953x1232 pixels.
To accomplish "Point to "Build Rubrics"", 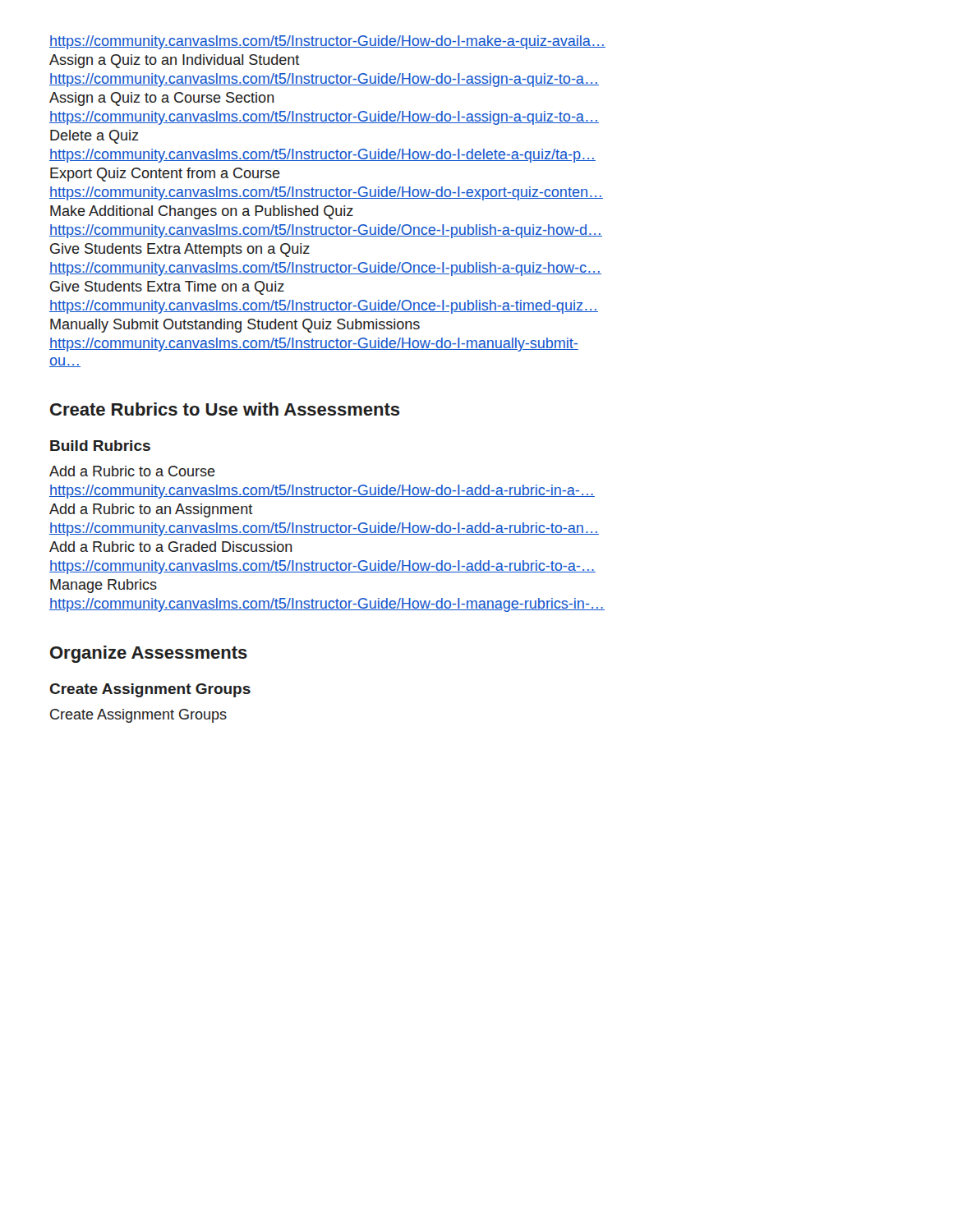I will 100,446.
